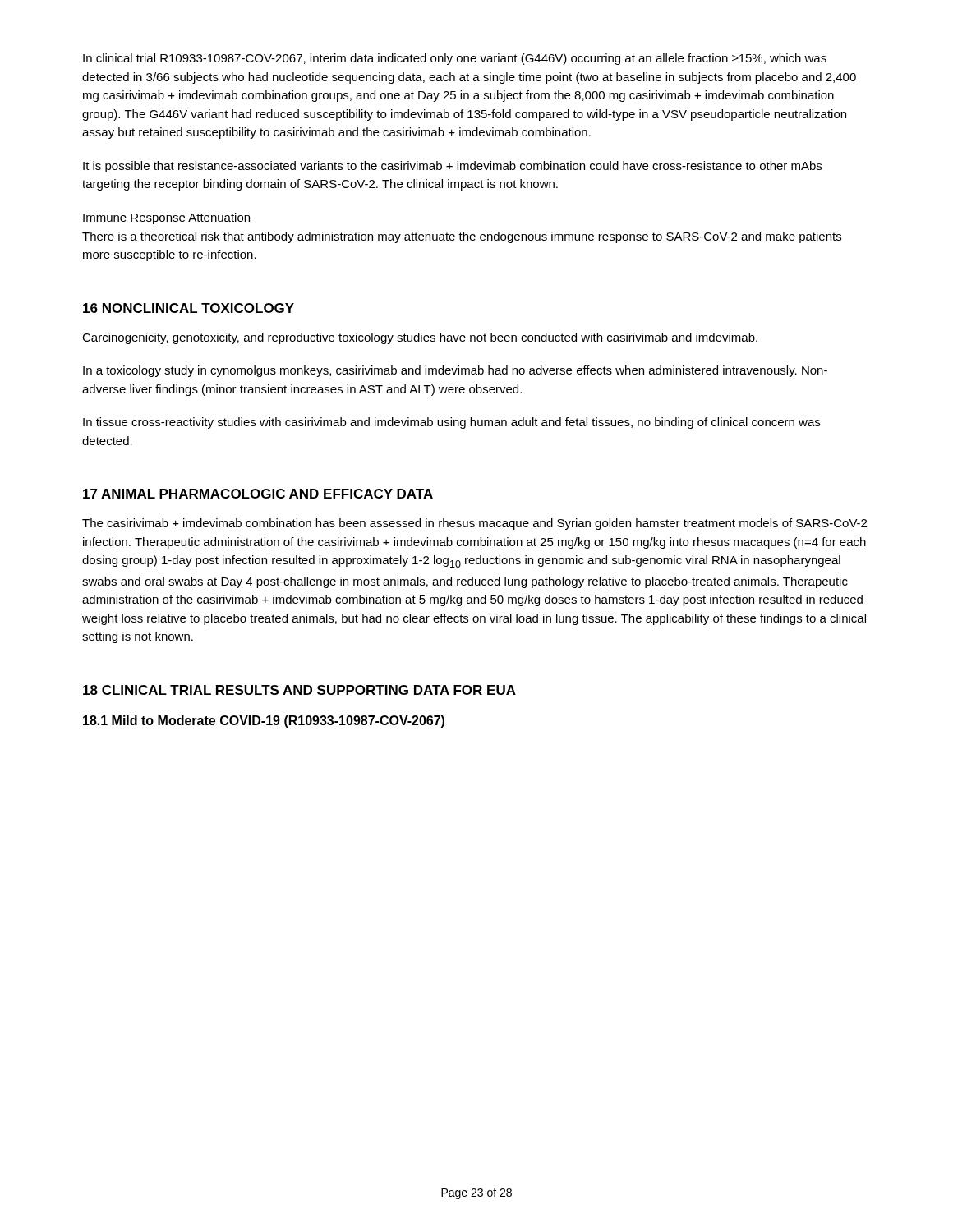Viewport: 953px width, 1232px height.
Task: Click the section header that begins "18.1 Mild to"
Action: pos(264,721)
